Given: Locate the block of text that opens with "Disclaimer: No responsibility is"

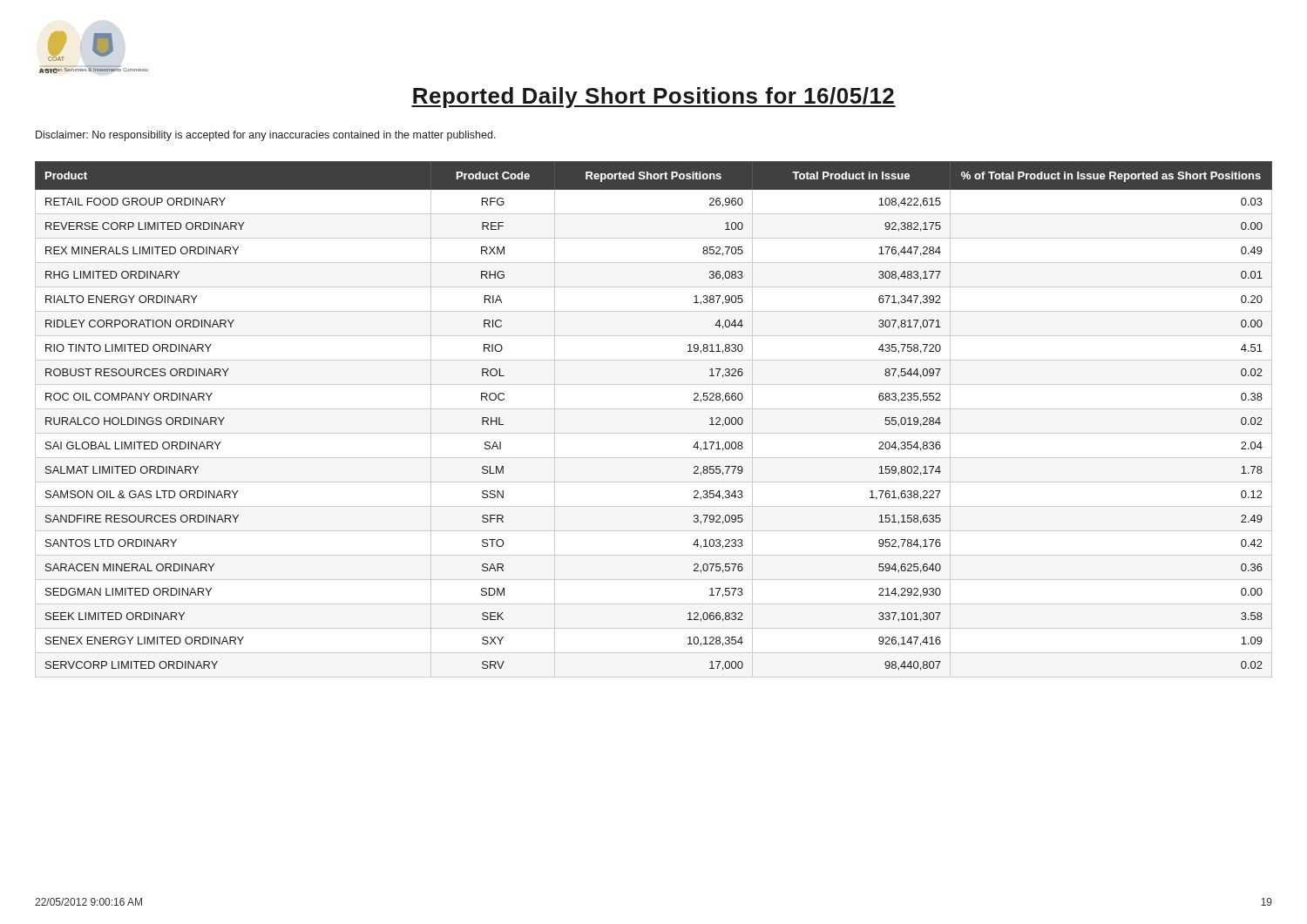Looking at the screenshot, I should [266, 135].
